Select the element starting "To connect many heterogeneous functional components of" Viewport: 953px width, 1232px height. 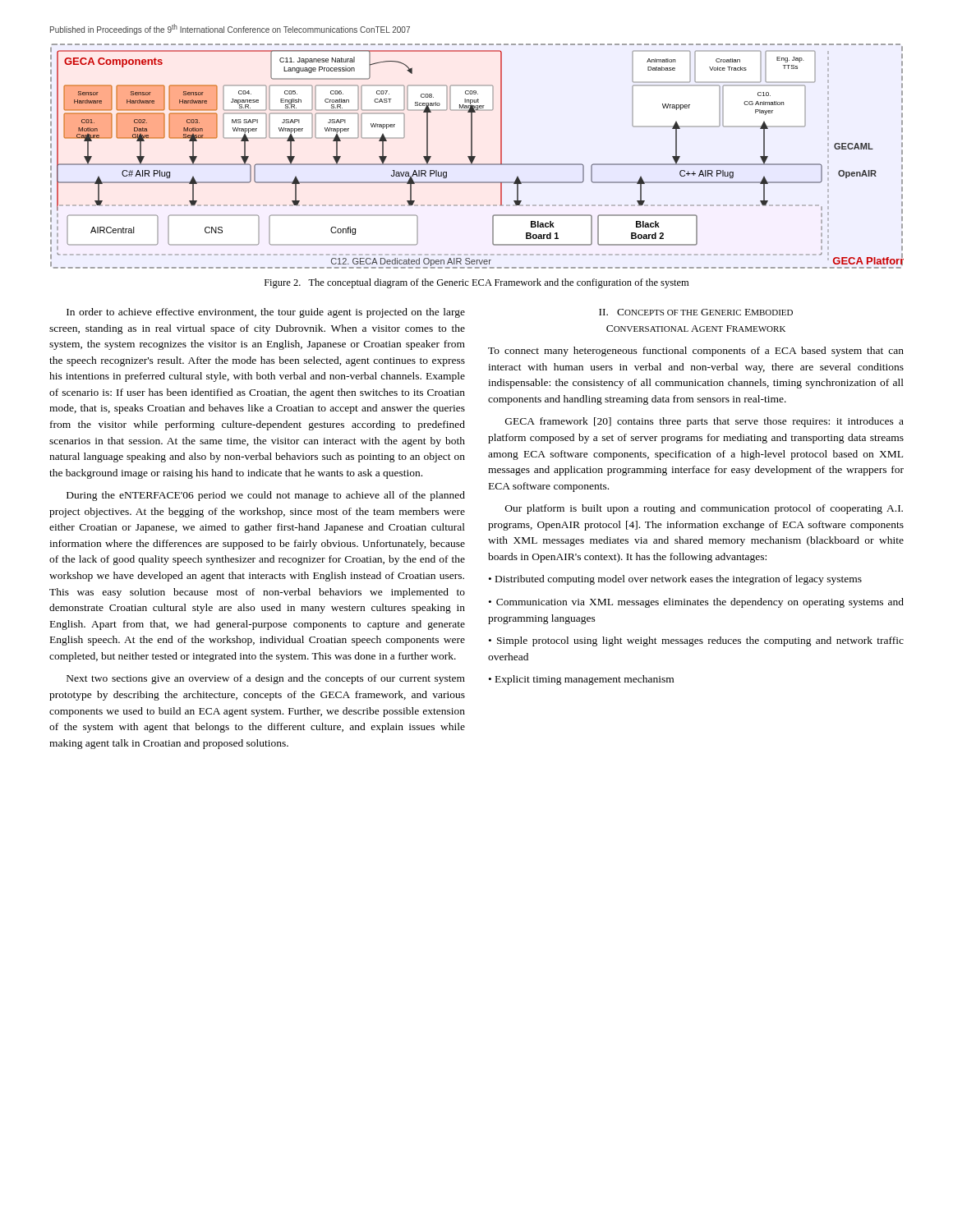696,375
